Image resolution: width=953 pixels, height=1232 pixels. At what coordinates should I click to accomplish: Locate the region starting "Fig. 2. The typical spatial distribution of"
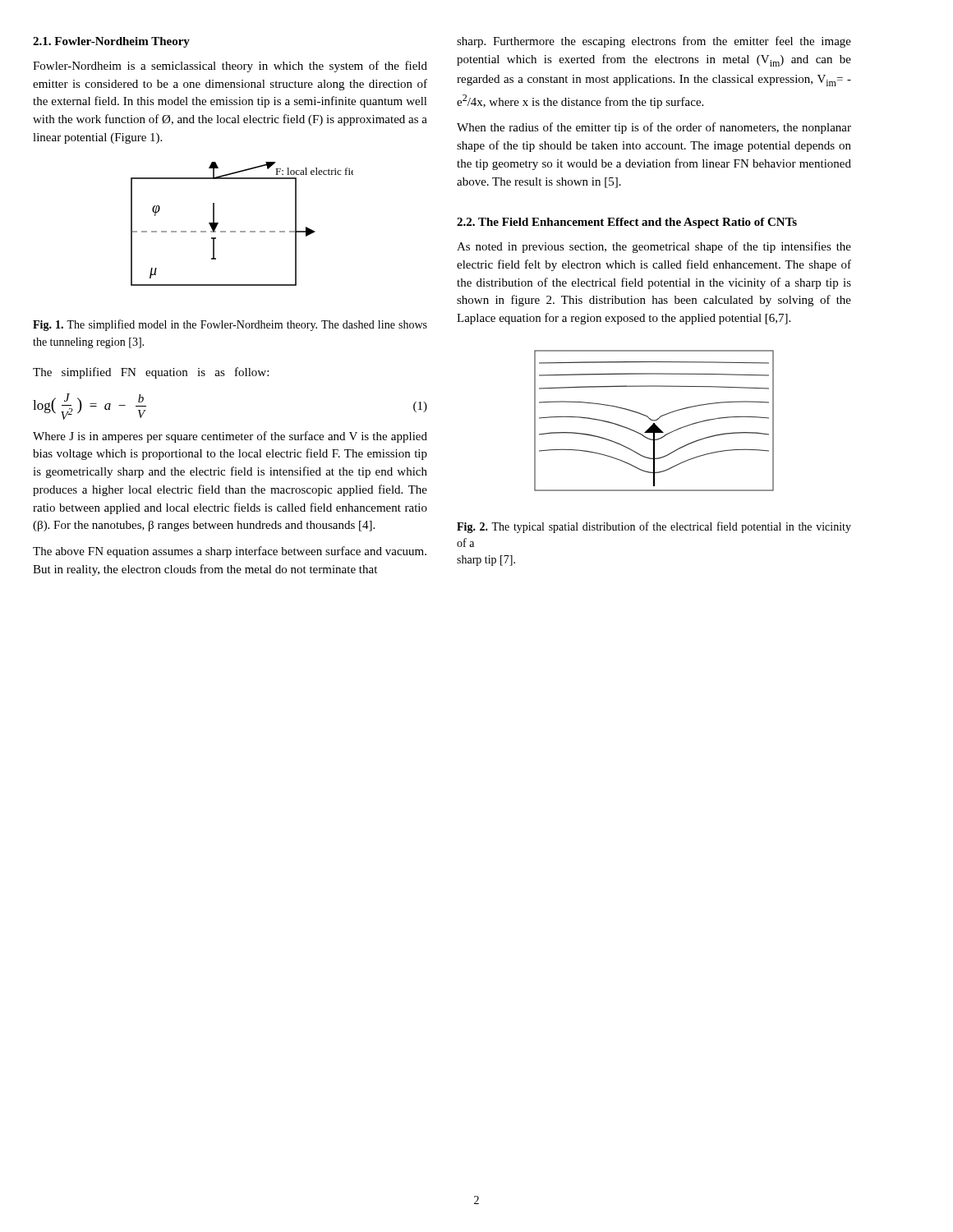coord(654,527)
